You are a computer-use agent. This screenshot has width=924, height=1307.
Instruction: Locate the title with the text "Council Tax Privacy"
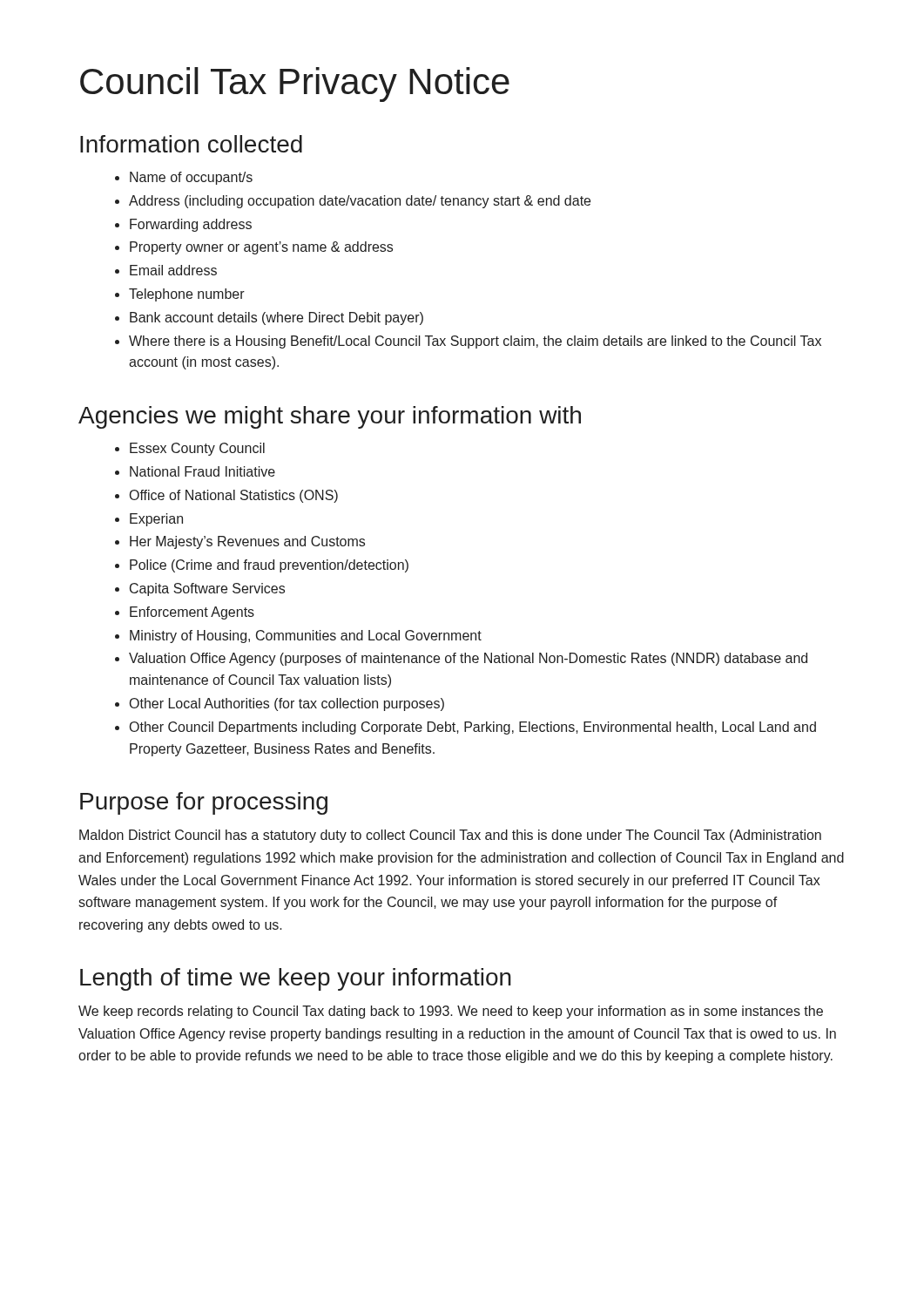point(462,82)
